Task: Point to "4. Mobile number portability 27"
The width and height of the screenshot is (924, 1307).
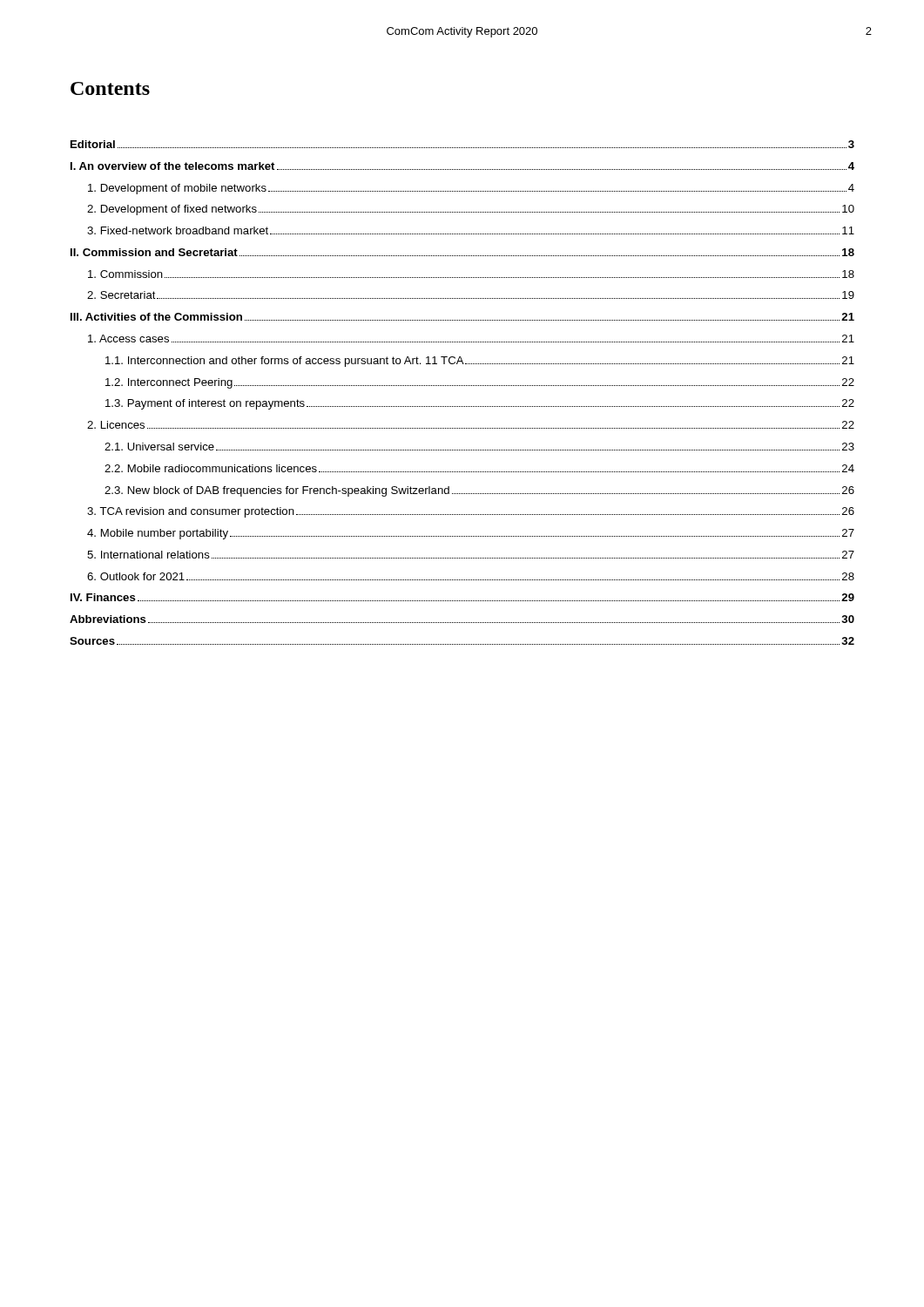Action: (x=462, y=533)
